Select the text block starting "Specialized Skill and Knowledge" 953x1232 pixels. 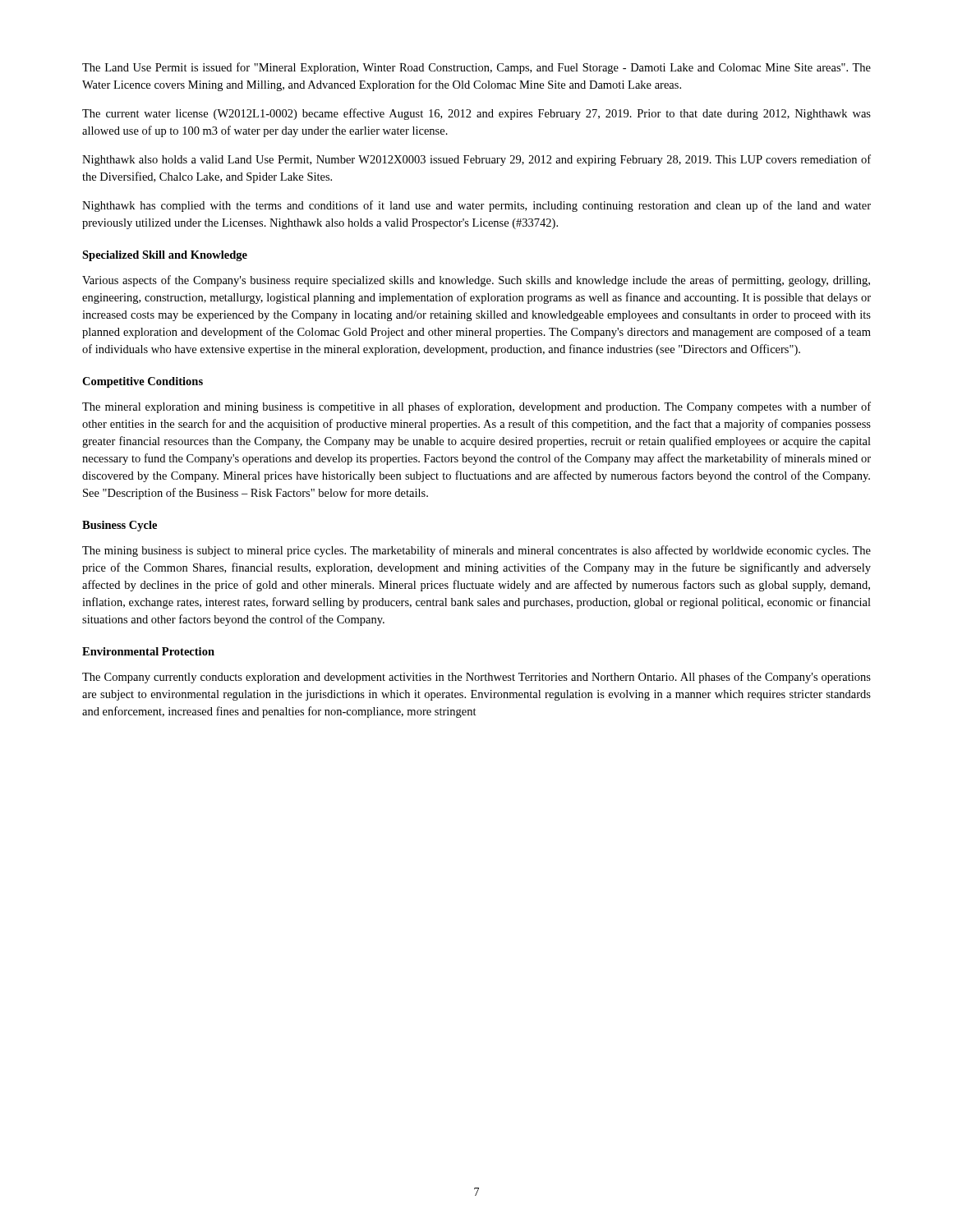pos(165,256)
